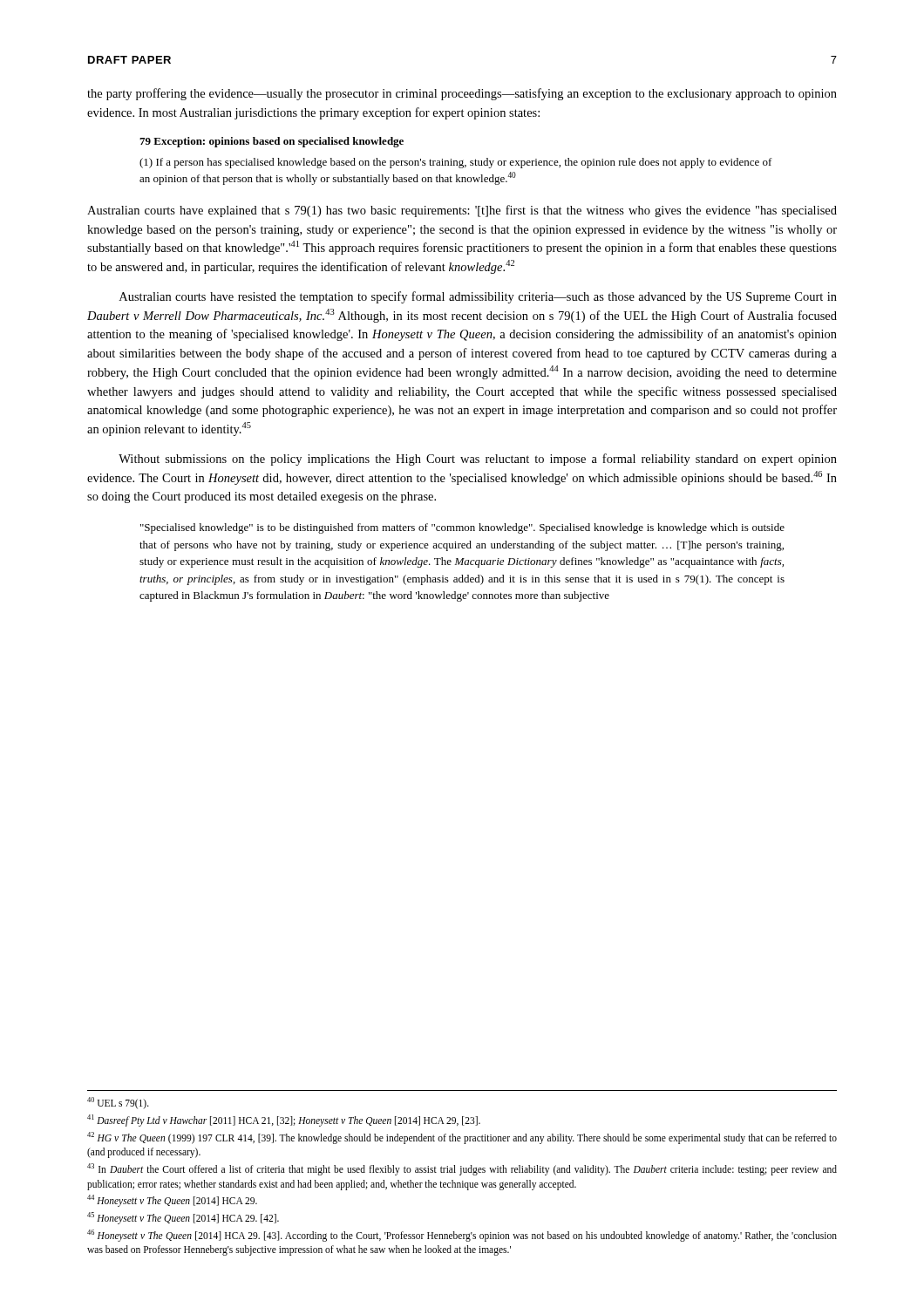This screenshot has width=924, height=1308.
Task: Select the footnote containing "45 Honeysett v The Queen [2014] HCA"
Action: [x=183, y=1217]
